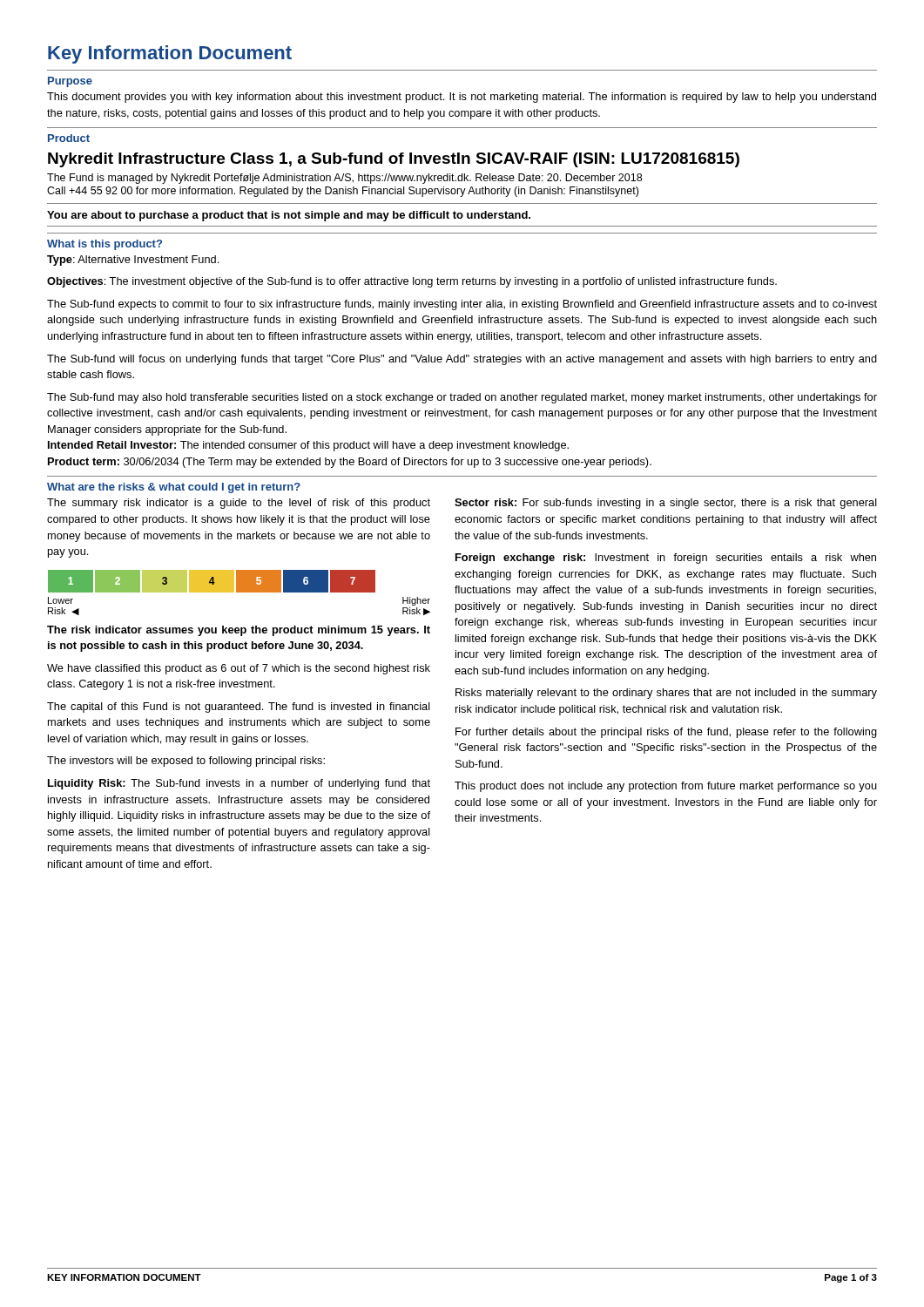Click on the element starting "The capital of"
This screenshot has height=1307, width=924.
(x=239, y=723)
